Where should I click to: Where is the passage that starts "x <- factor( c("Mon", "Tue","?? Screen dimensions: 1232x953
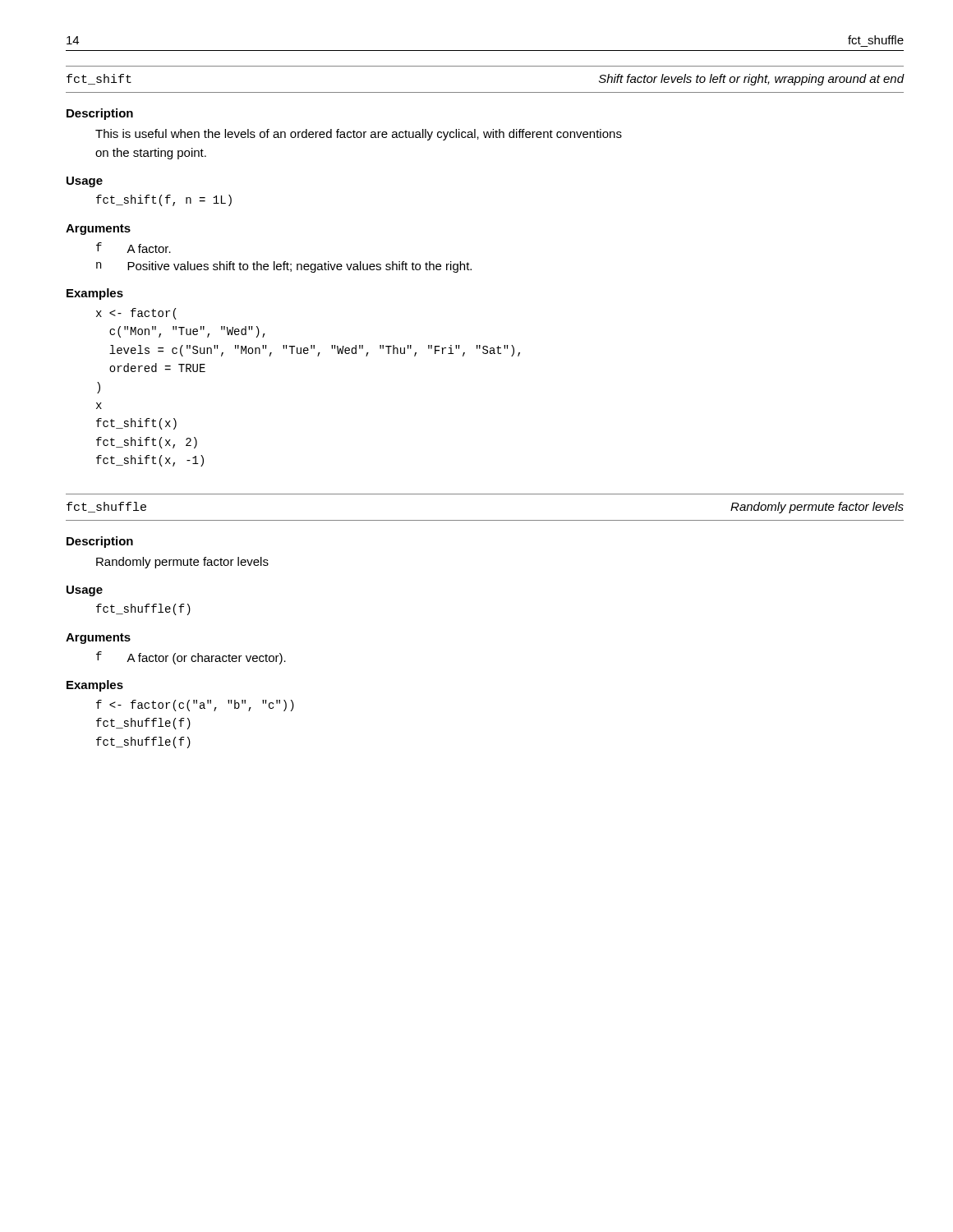[136, 314]
